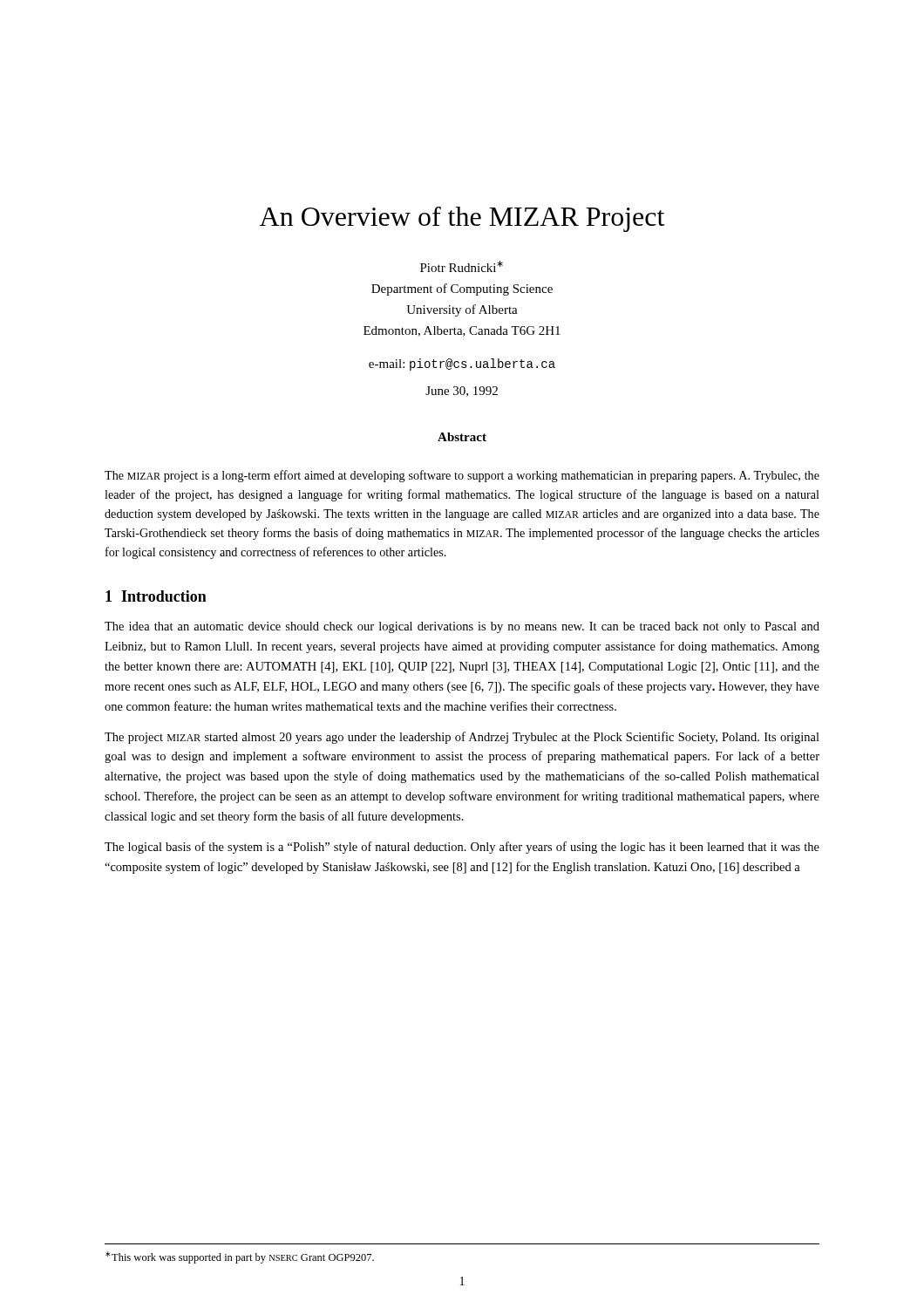Click on the text that reads "e-mail: piotr@cs.ualberta.ca"
This screenshot has width=924, height=1308.
tap(462, 364)
